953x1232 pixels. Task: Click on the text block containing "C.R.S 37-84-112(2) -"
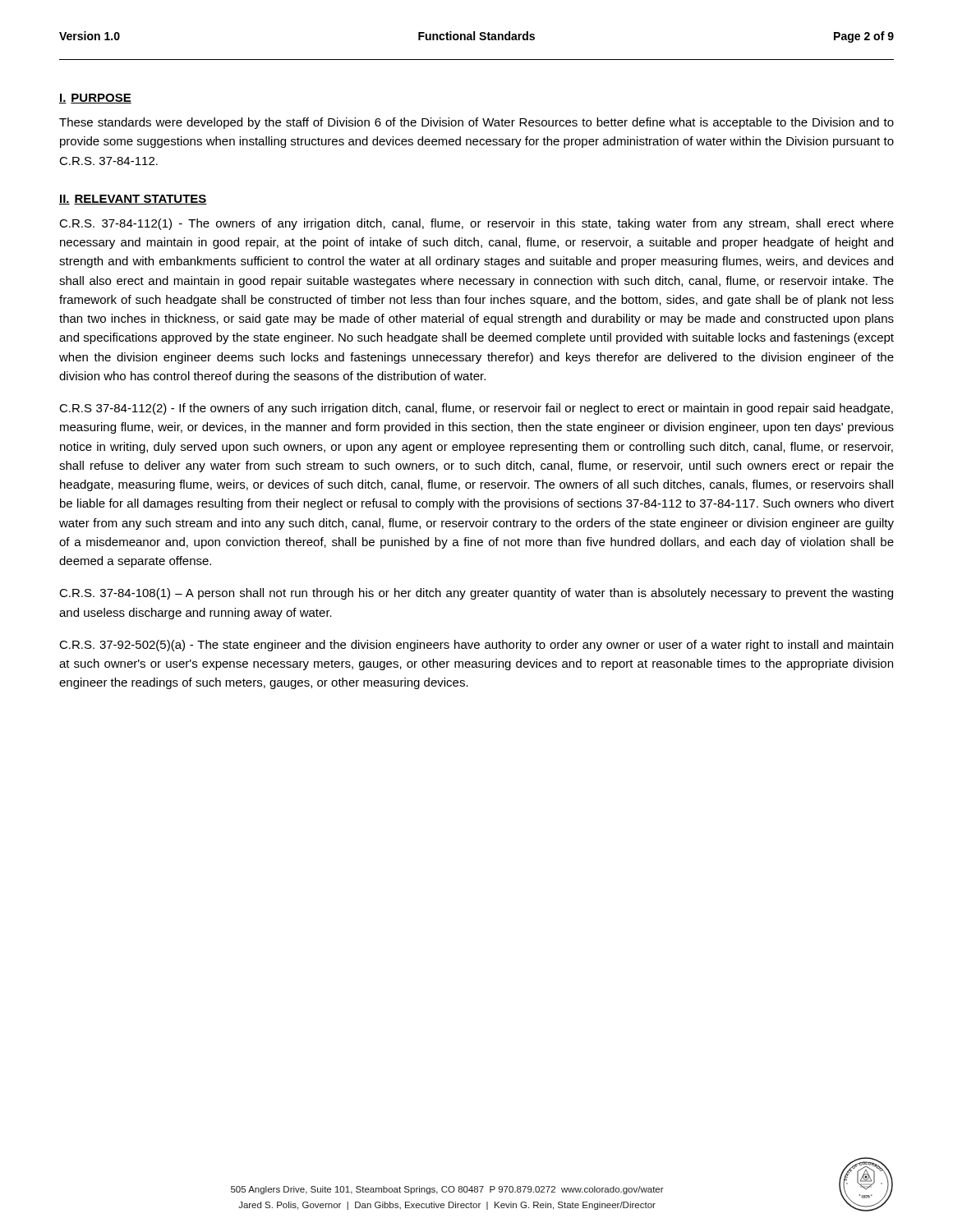(476, 484)
